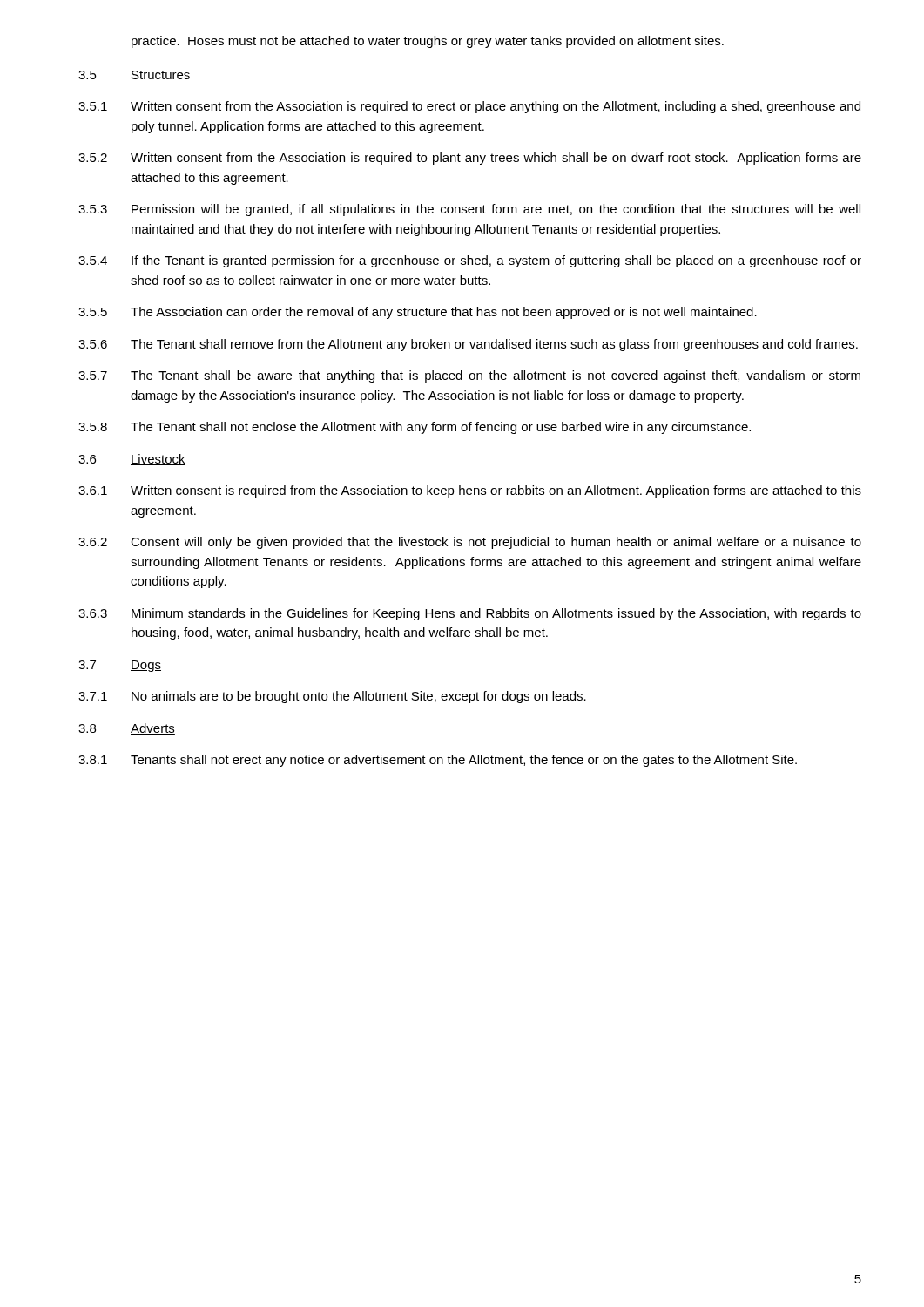The width and height of the screenshot is (924, 1307).
Task: Click on the region starting "practice. Hoses must not"
Action: [x=428, y=41]
